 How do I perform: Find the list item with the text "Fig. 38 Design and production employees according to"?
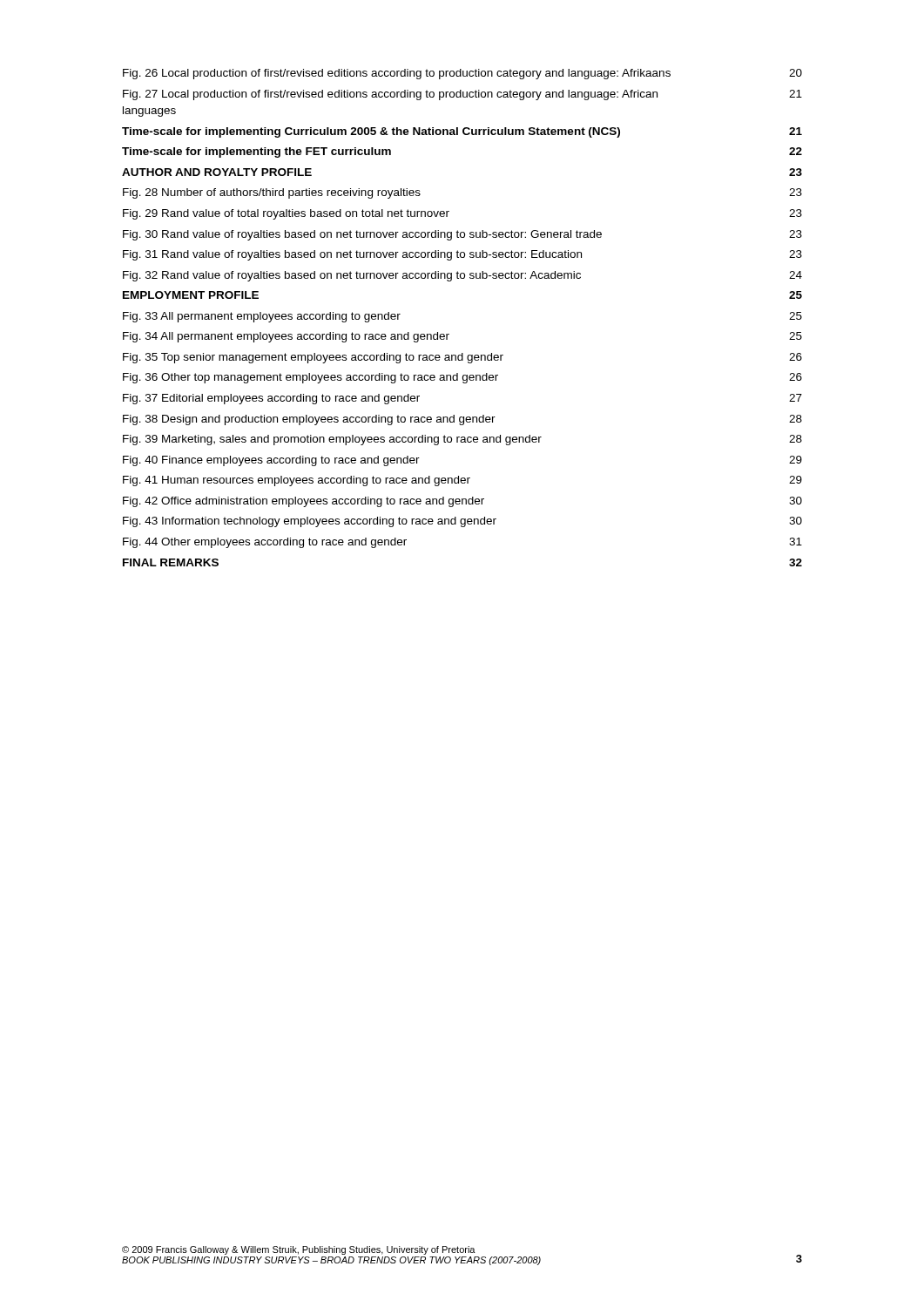(309, 418)
